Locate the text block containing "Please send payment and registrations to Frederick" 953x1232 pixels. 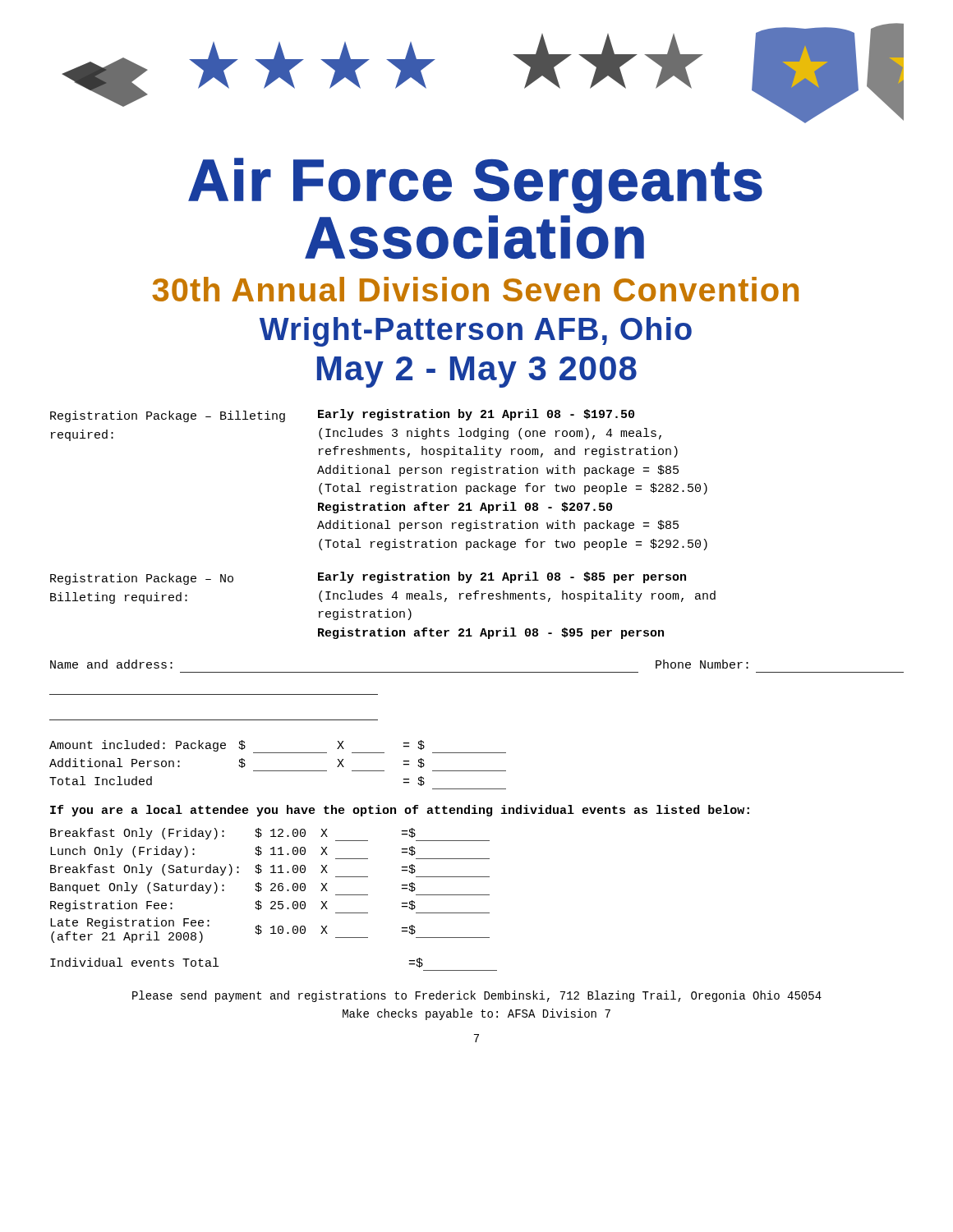coord(476,1005)
